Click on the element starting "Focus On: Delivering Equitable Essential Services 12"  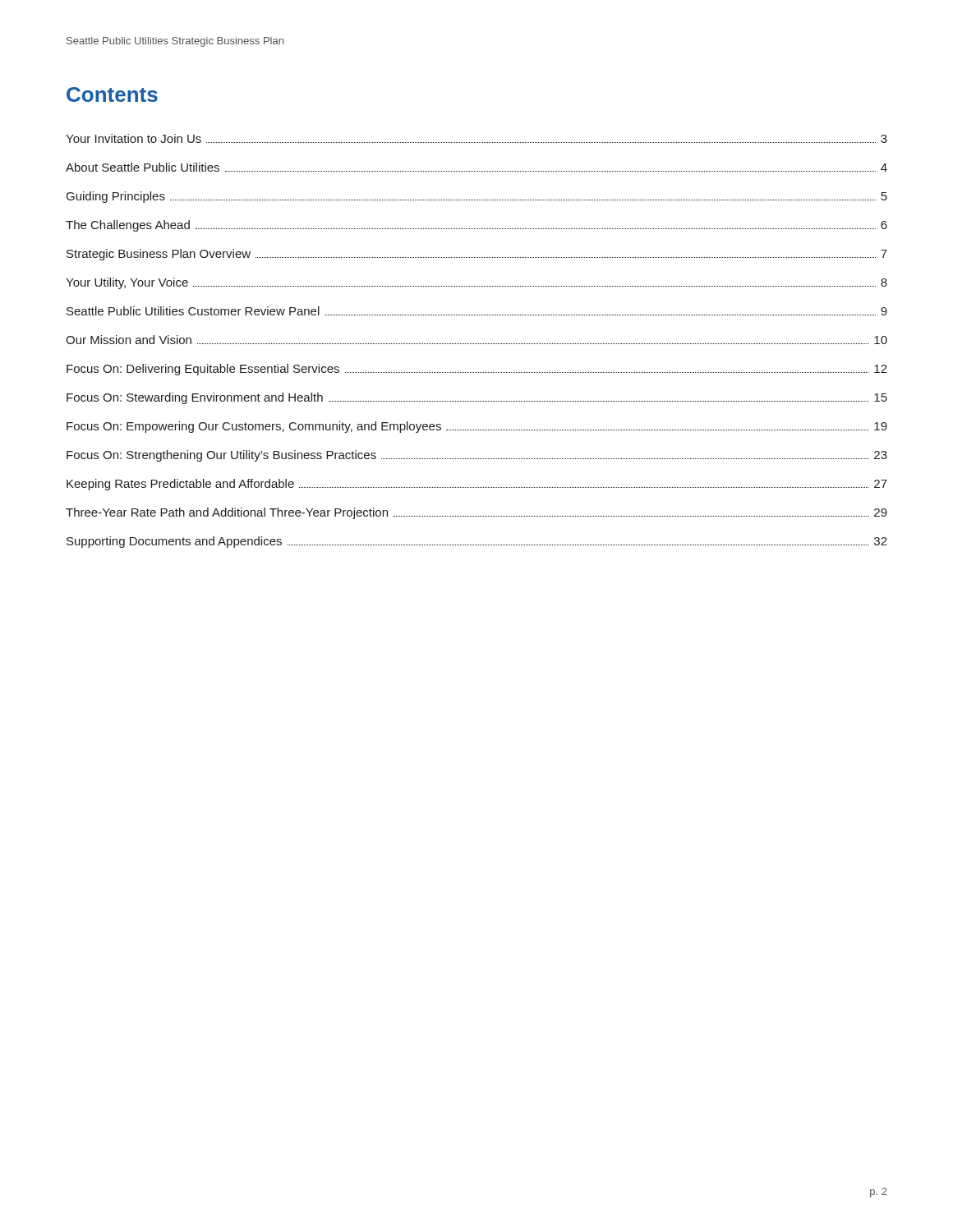(476, 368)
